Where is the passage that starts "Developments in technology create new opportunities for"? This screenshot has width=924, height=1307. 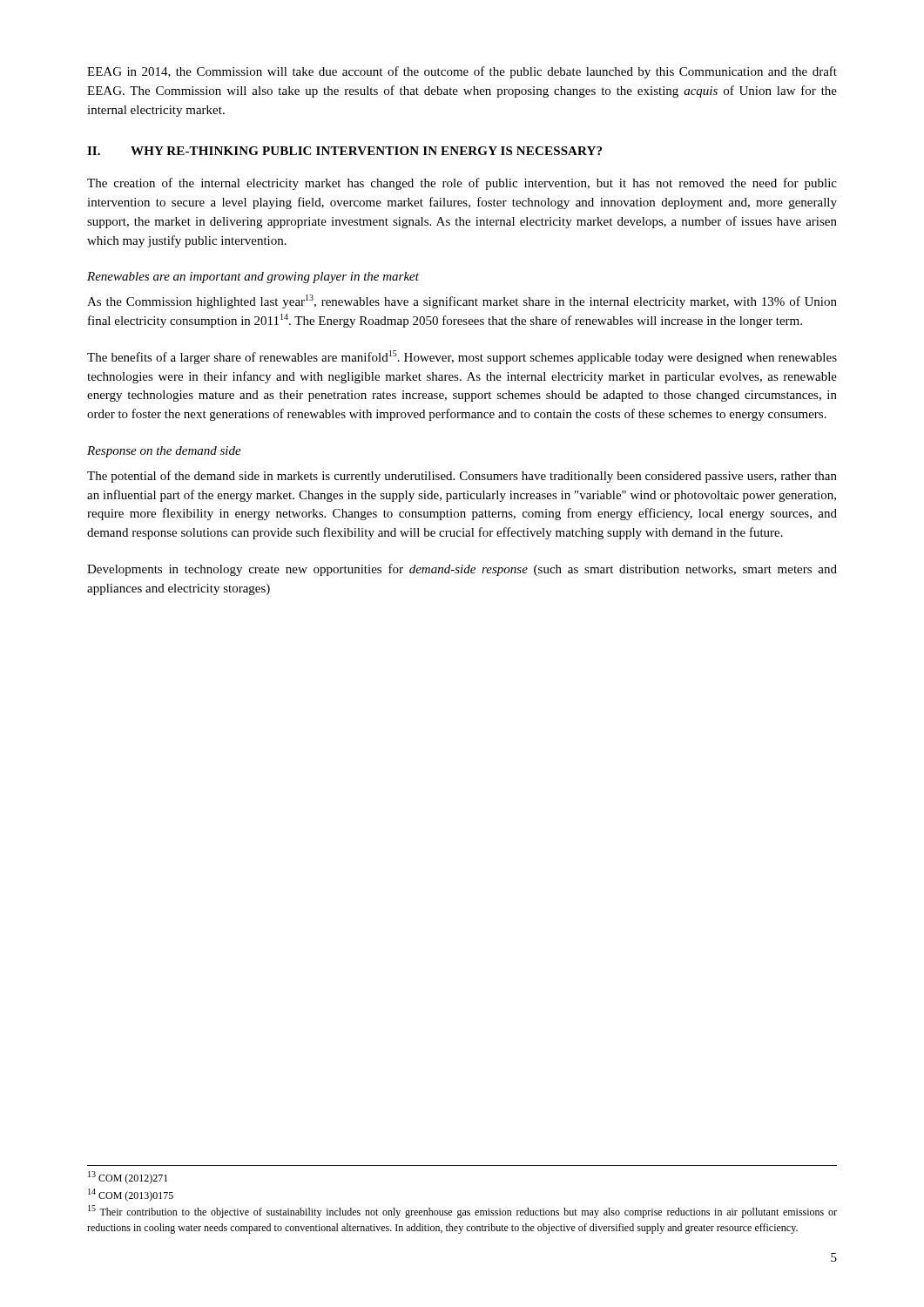coord(462,579)
